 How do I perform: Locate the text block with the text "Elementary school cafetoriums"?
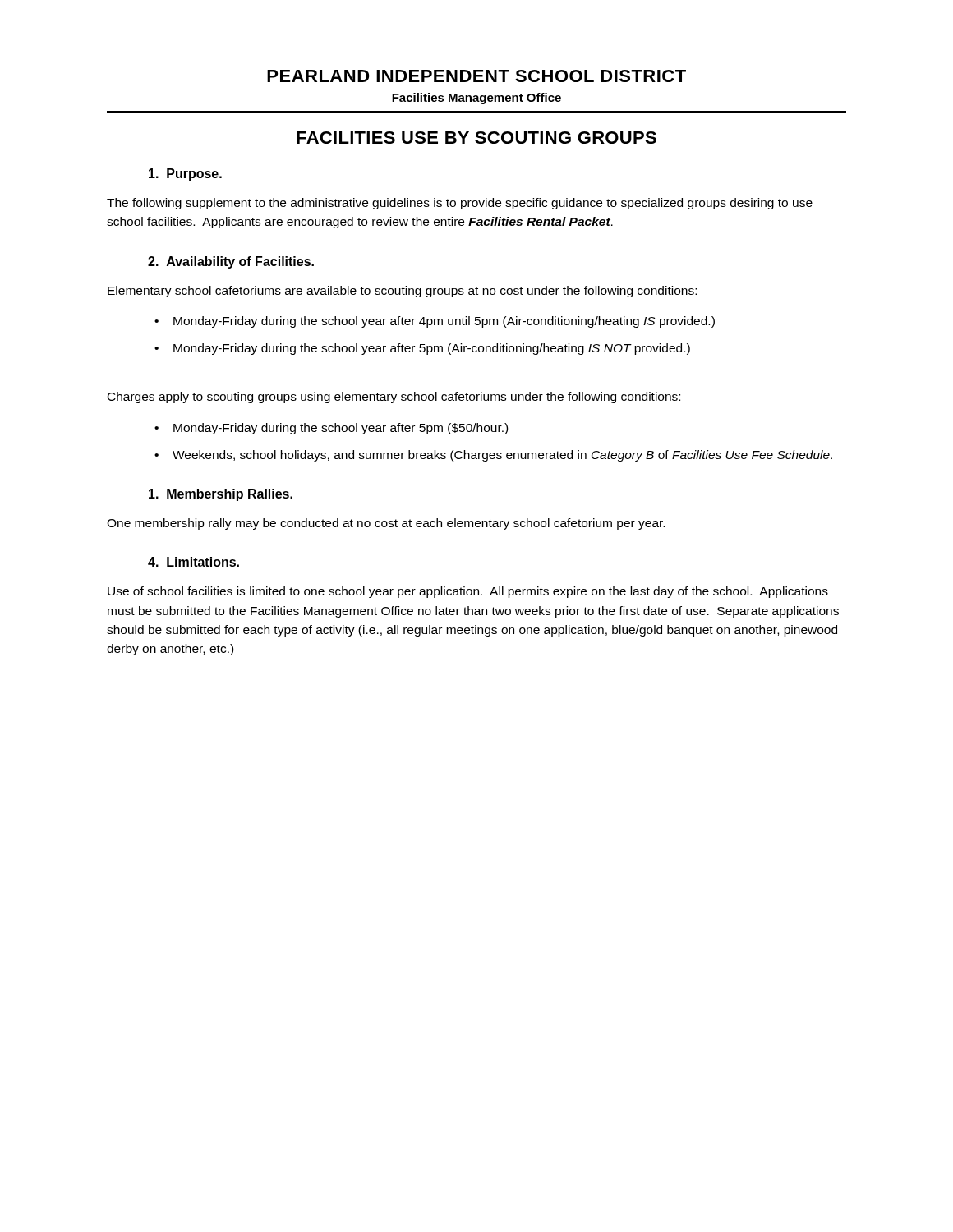point(402,290)
